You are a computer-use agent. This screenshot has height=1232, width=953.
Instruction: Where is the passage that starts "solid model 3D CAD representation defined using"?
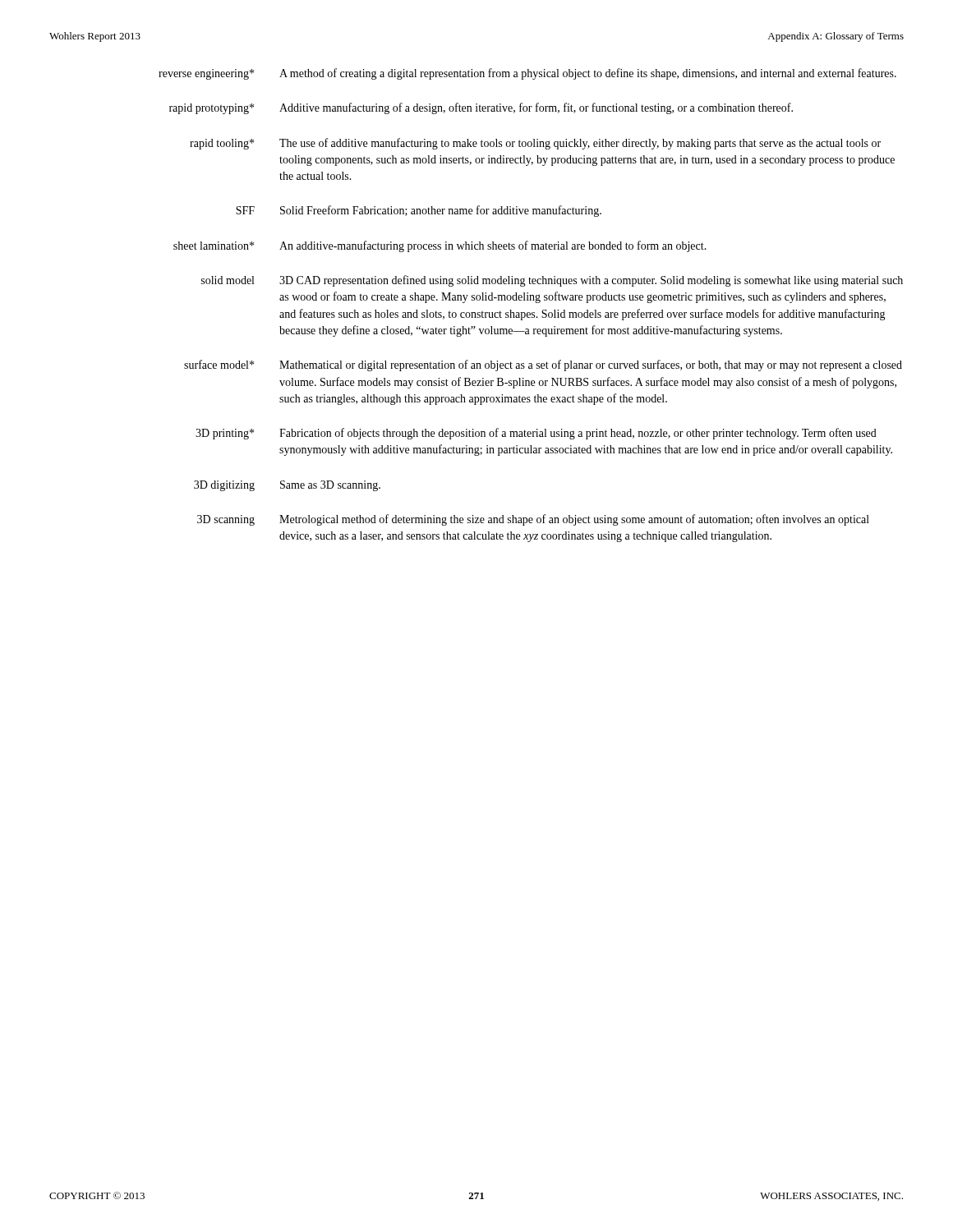[x=476, y=306]
